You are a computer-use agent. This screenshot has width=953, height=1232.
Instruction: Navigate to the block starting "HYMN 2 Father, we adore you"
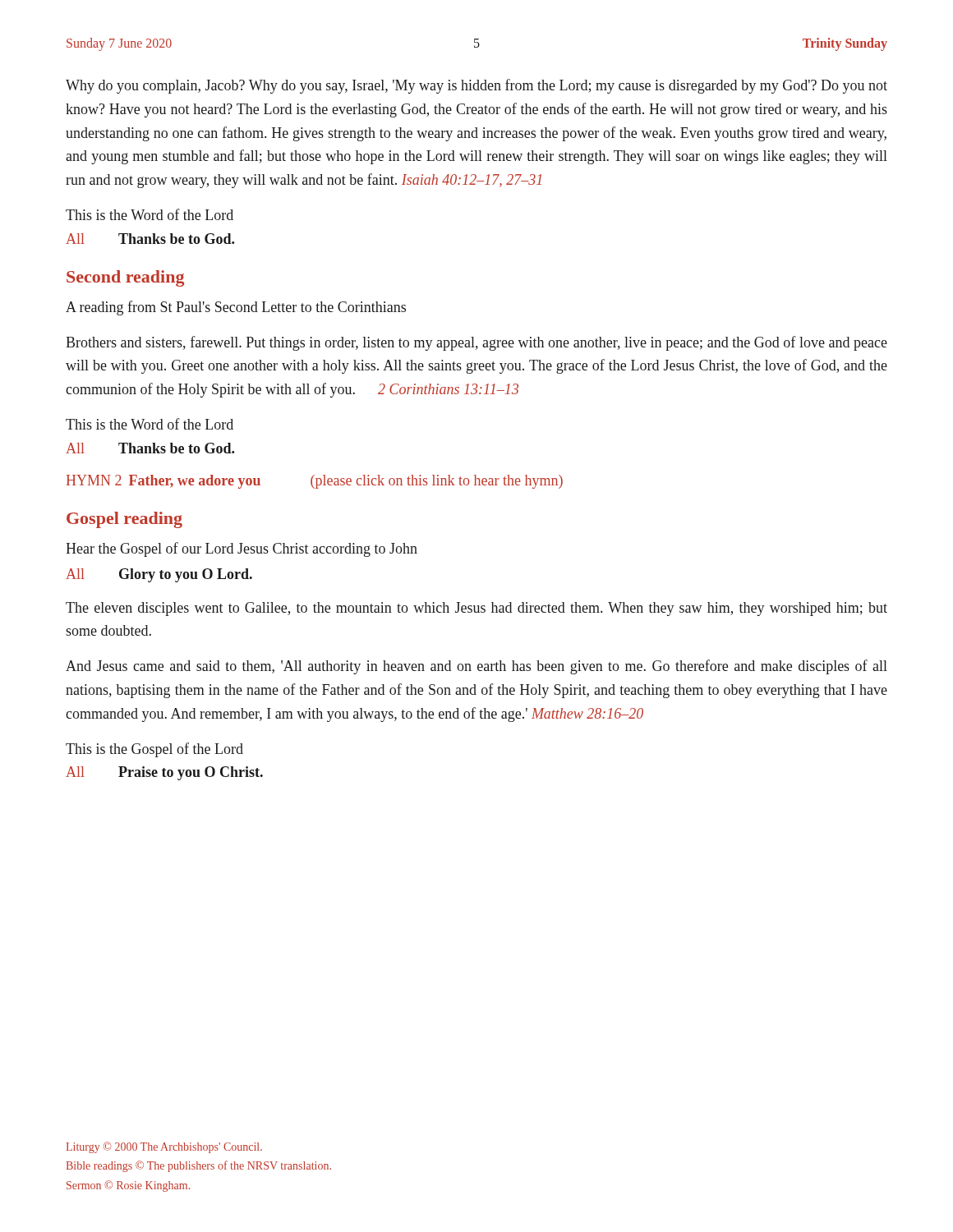tap(314, 481)
